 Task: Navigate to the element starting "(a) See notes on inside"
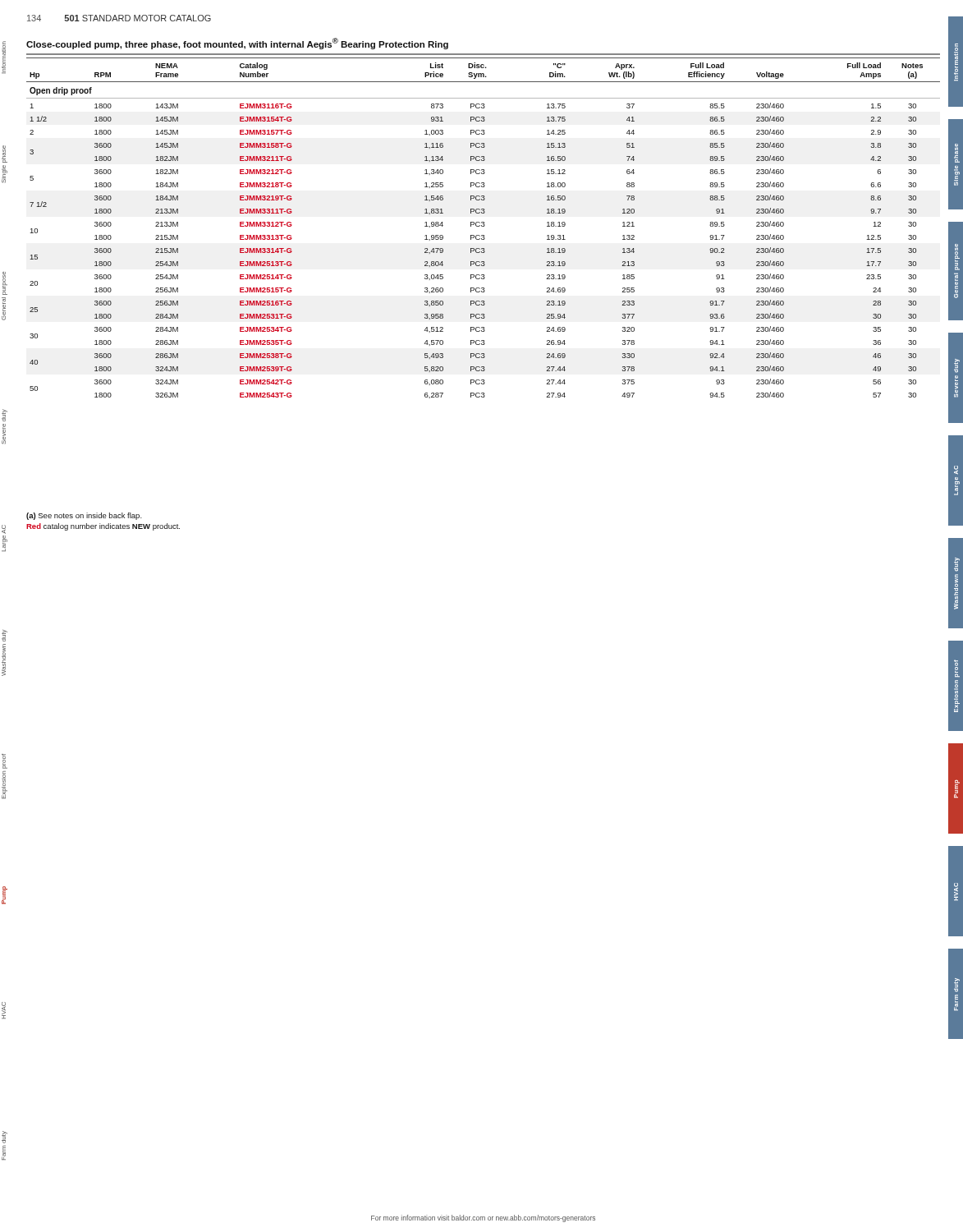(x=84, y=516)
